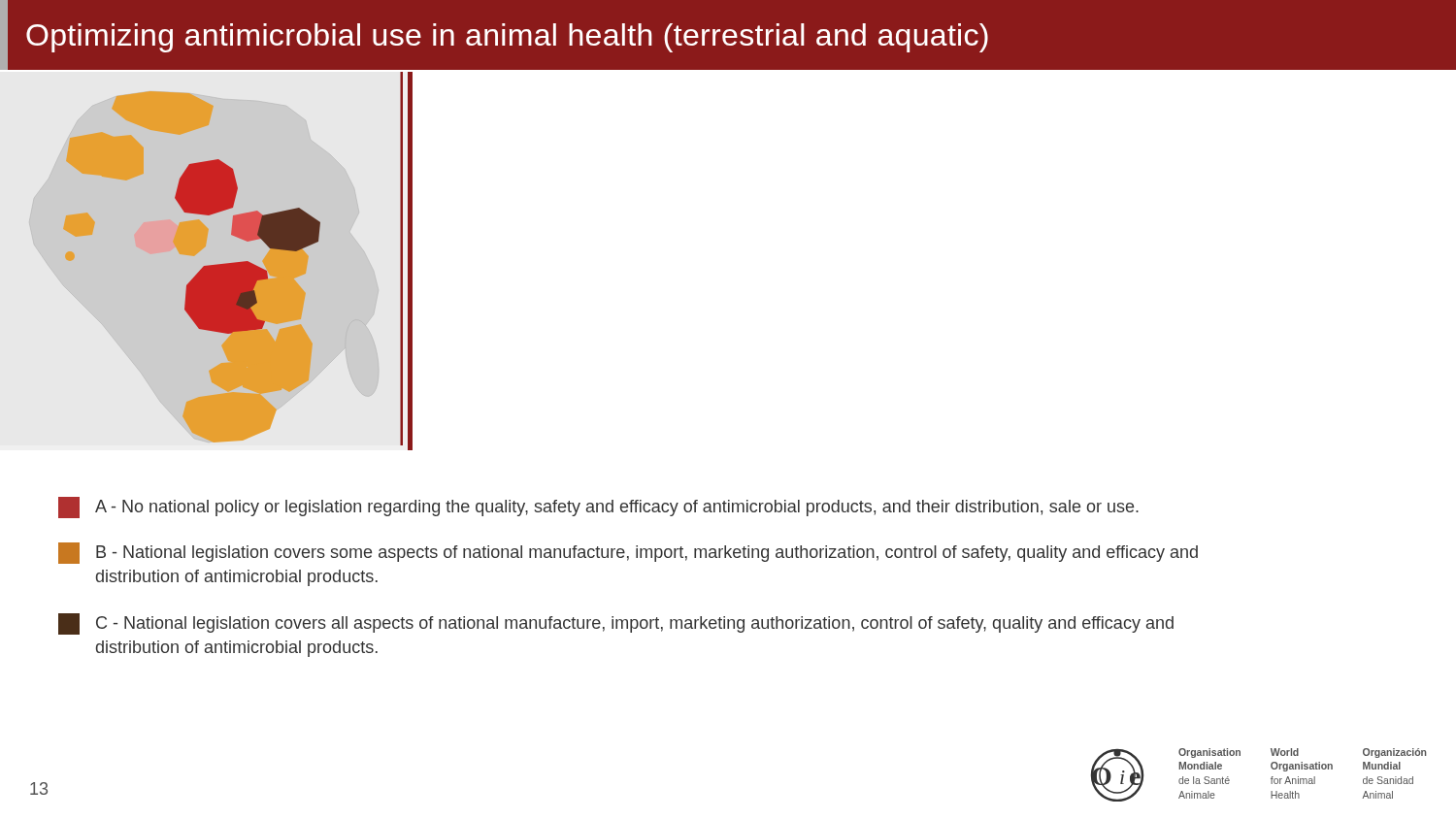Select the title
The image size is (1456, 819).
click(495, 35)
